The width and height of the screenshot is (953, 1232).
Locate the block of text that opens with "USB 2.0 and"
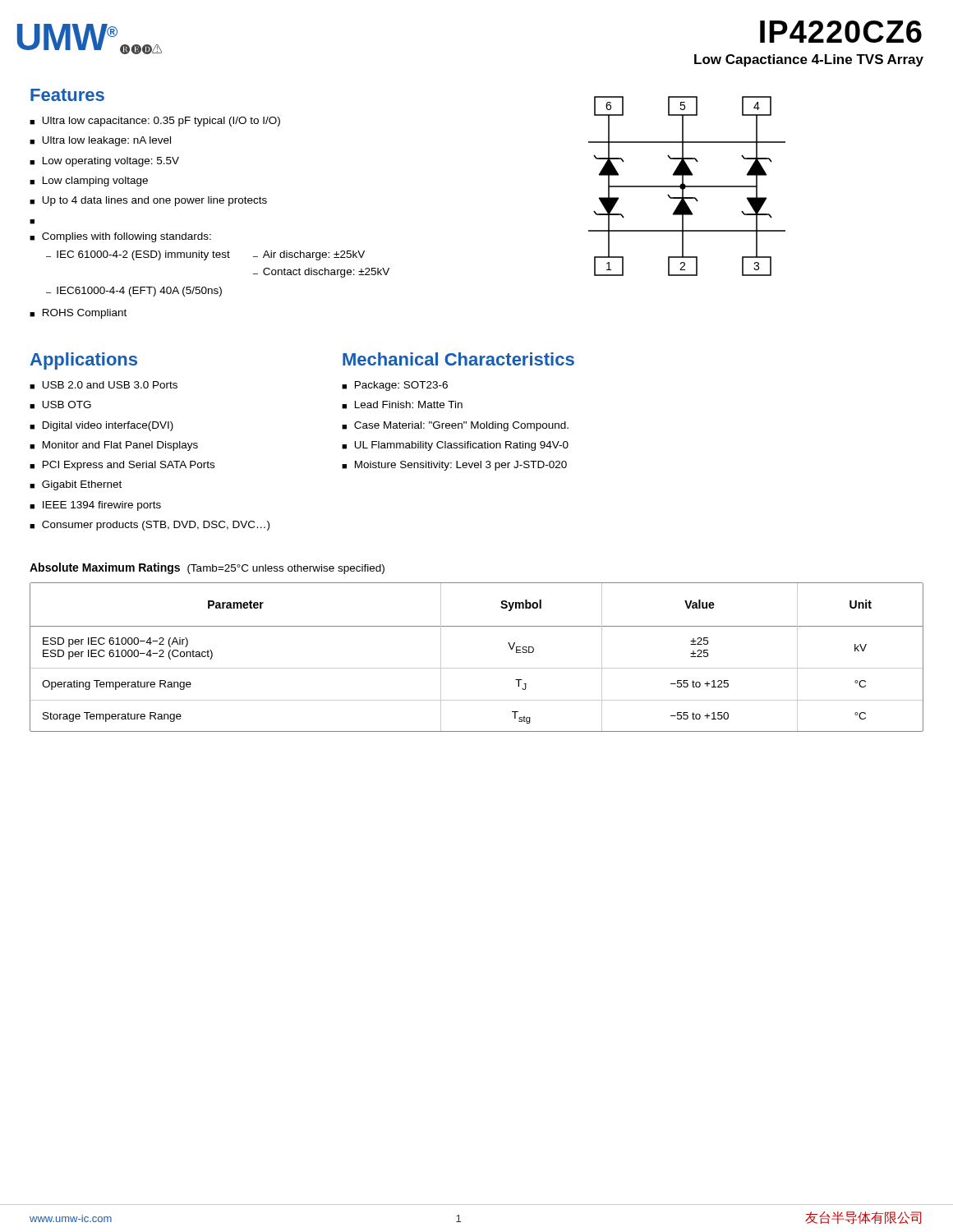[110, 385]
